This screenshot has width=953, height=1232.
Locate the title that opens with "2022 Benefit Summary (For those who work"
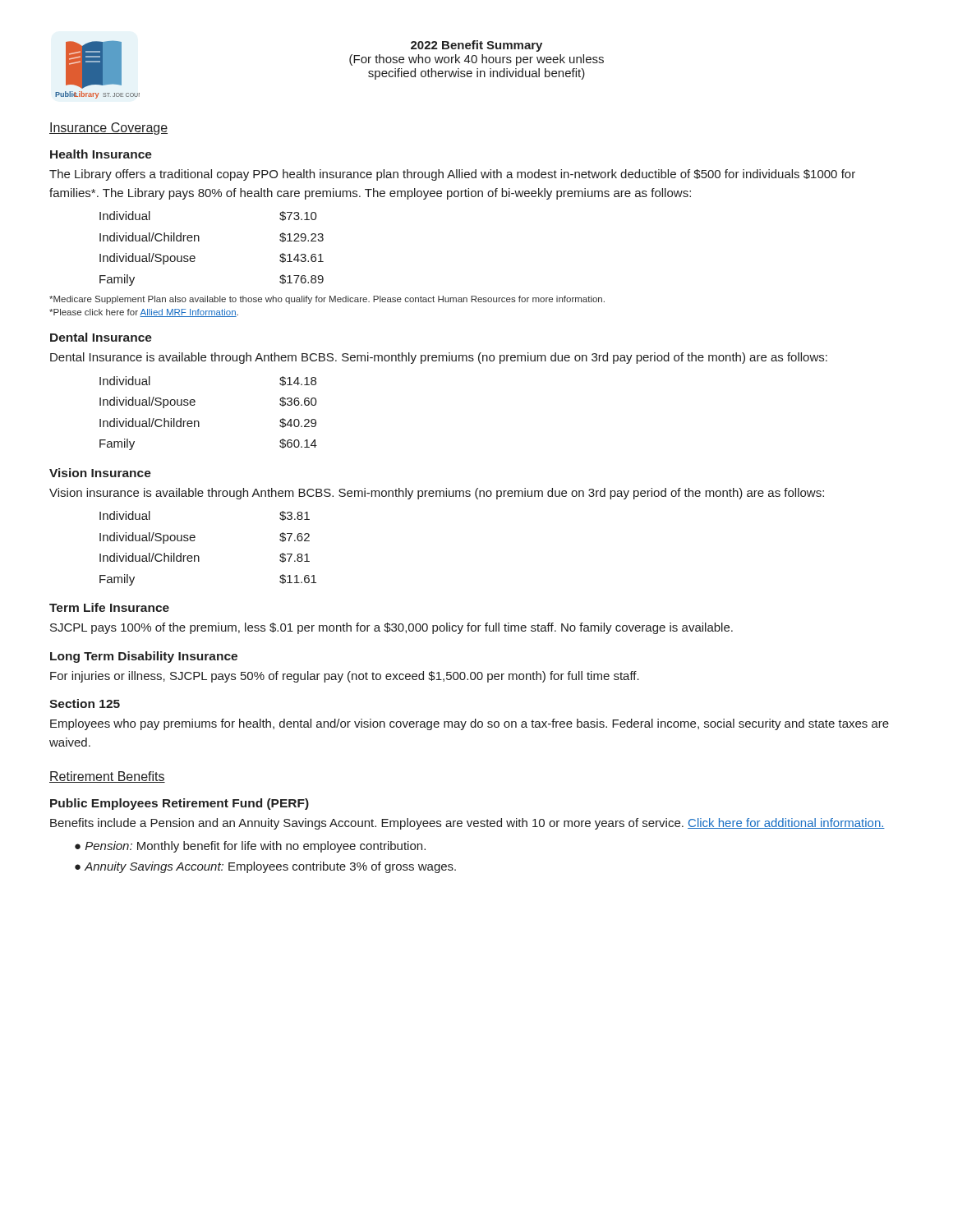click(476, 59)
